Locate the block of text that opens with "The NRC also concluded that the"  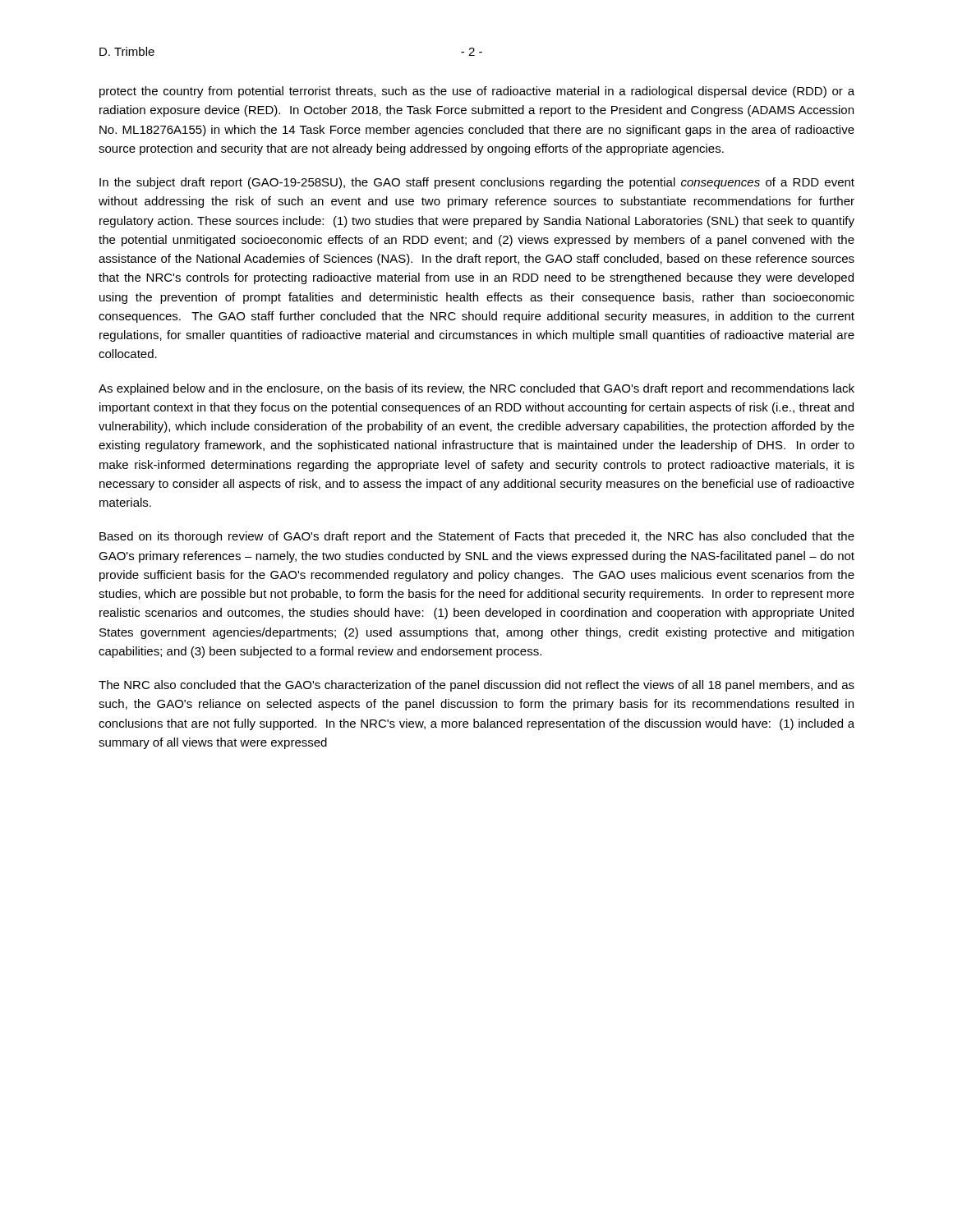[x=476, y=713]
